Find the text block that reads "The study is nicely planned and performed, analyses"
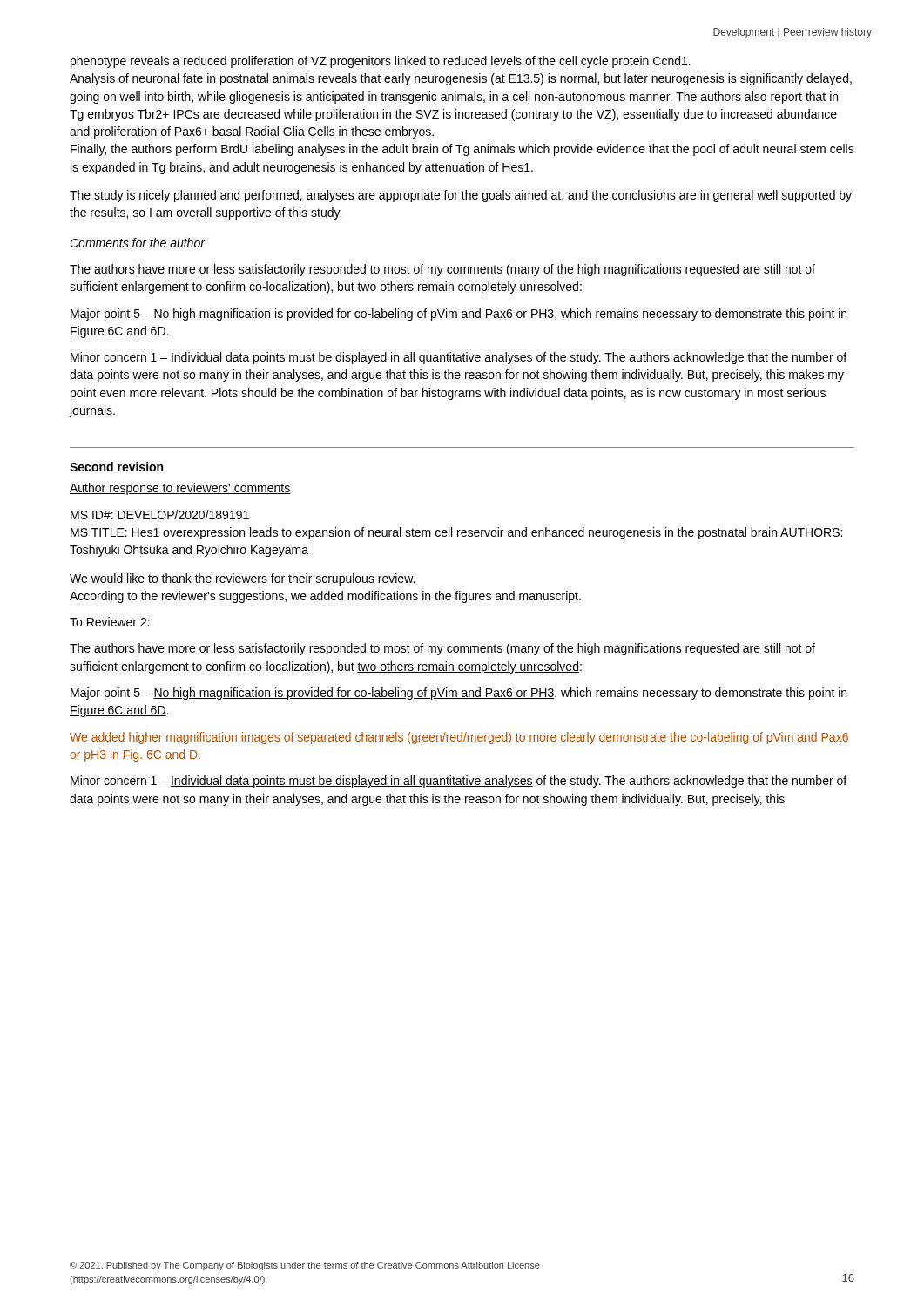The height and width of the screenshot is (1307, 924). click(461, 204)
